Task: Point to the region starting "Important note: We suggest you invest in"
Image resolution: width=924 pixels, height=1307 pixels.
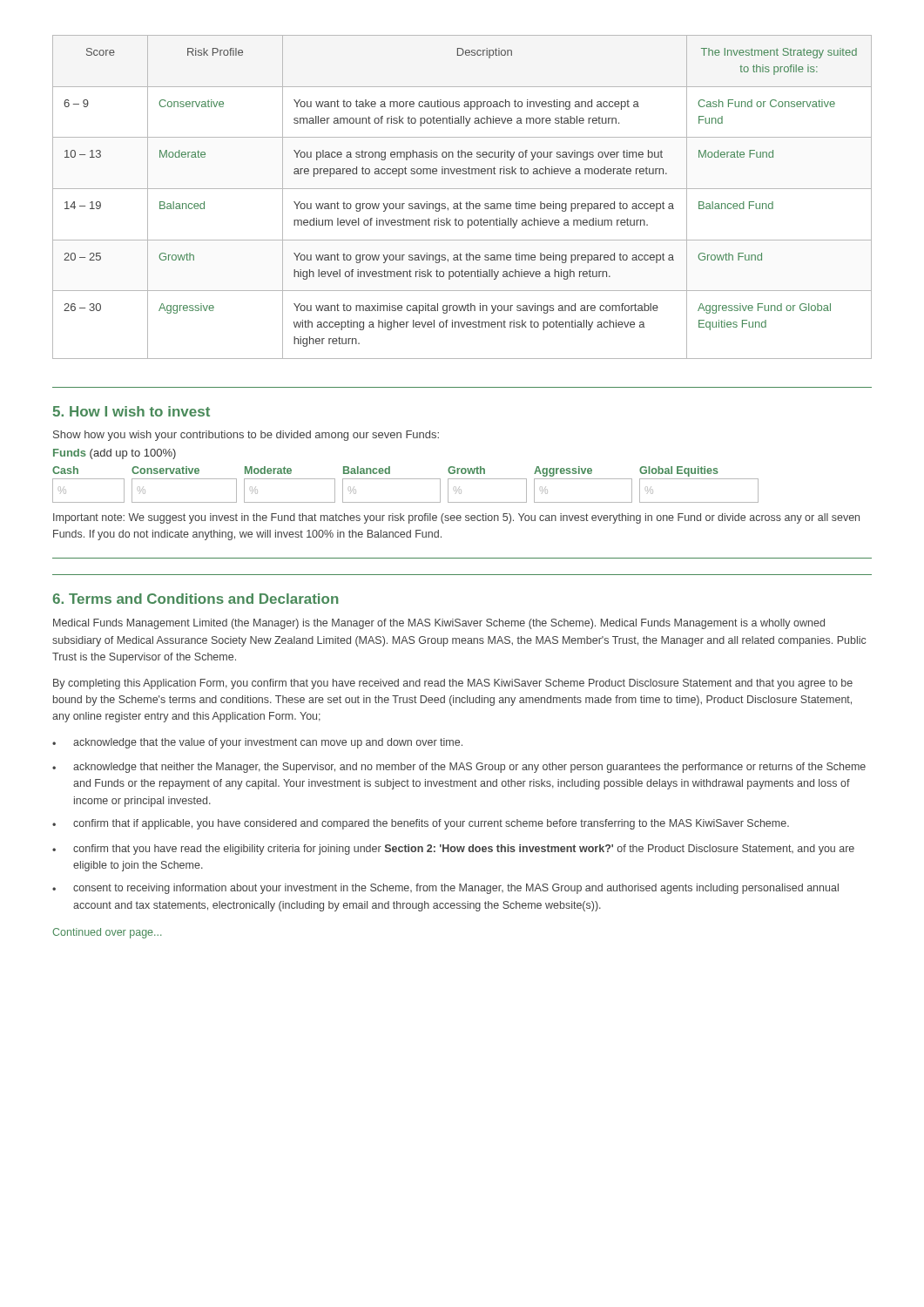Action: coord(456,526)
